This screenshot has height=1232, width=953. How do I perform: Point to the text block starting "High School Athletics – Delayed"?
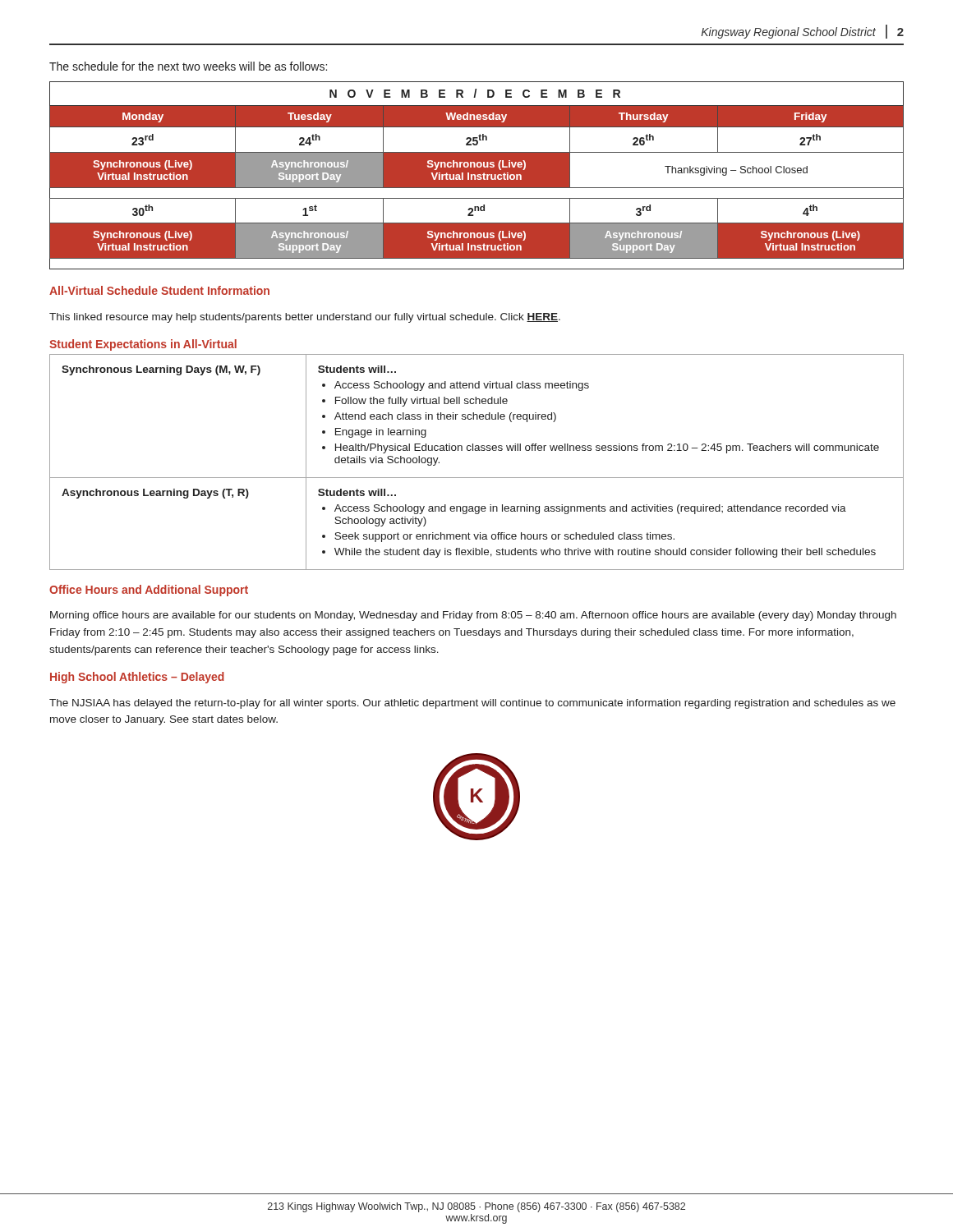tap(137, 678)
